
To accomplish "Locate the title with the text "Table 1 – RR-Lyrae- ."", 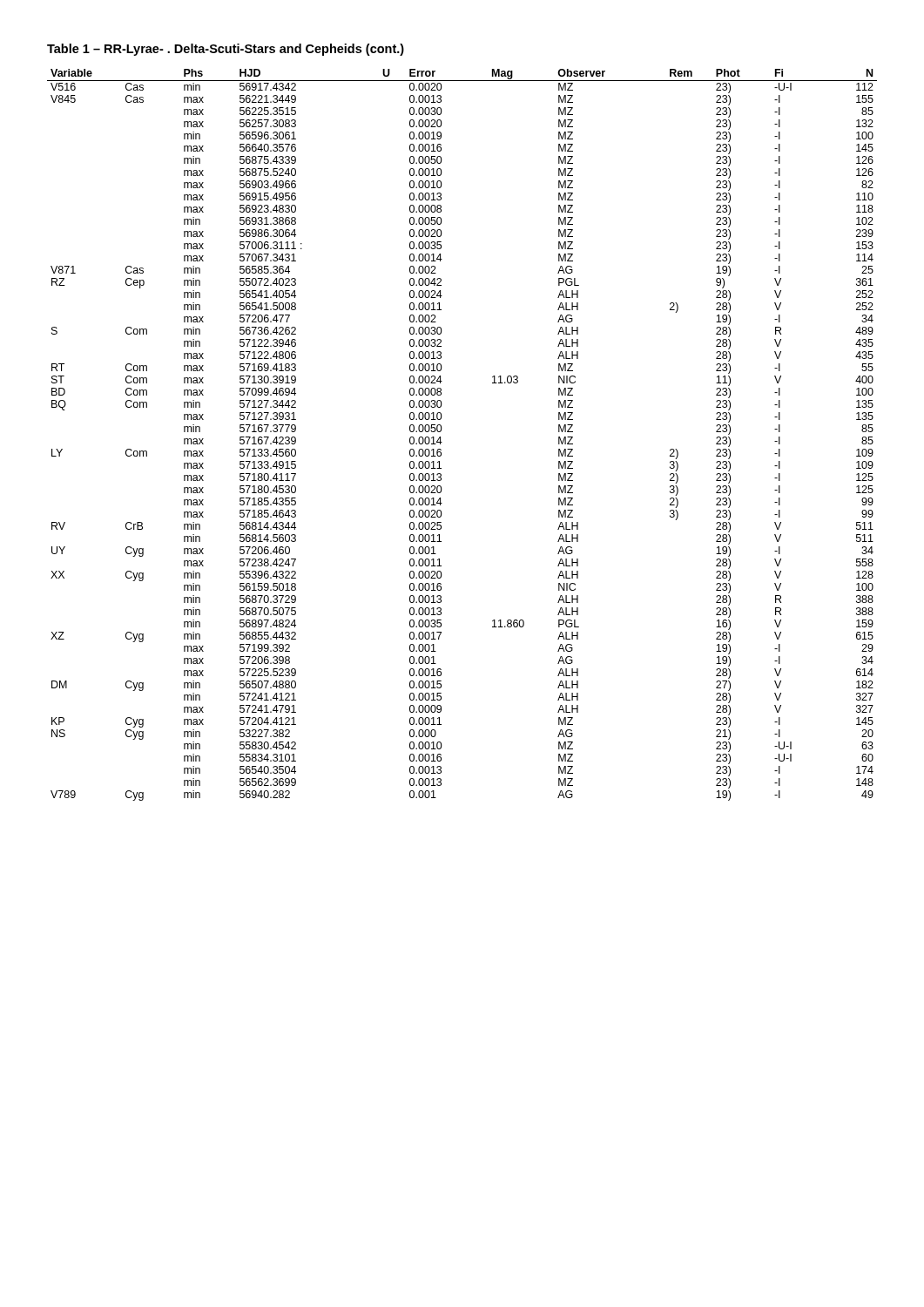I will click(226, 49).
